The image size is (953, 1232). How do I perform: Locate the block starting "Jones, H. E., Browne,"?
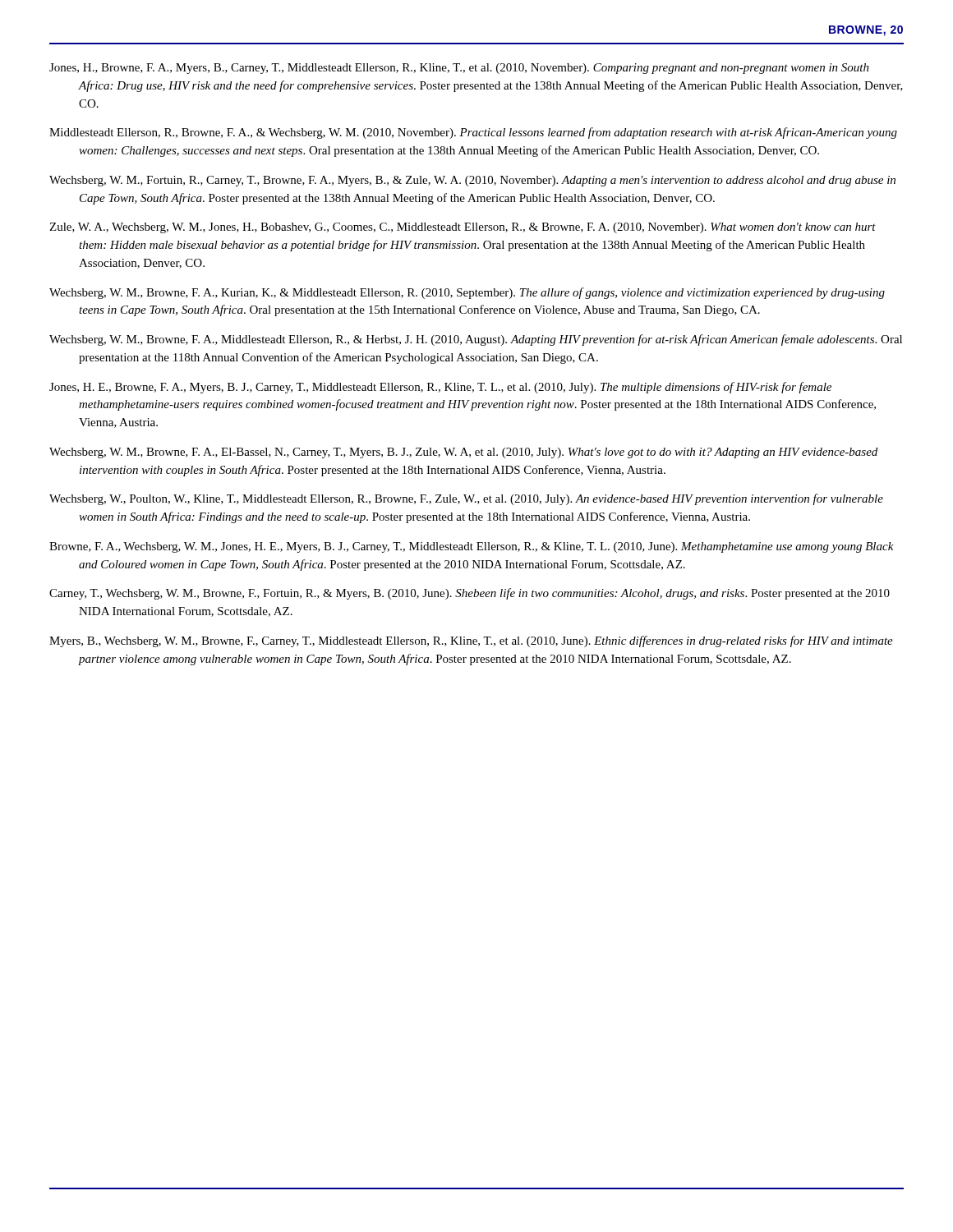point(463,404)
